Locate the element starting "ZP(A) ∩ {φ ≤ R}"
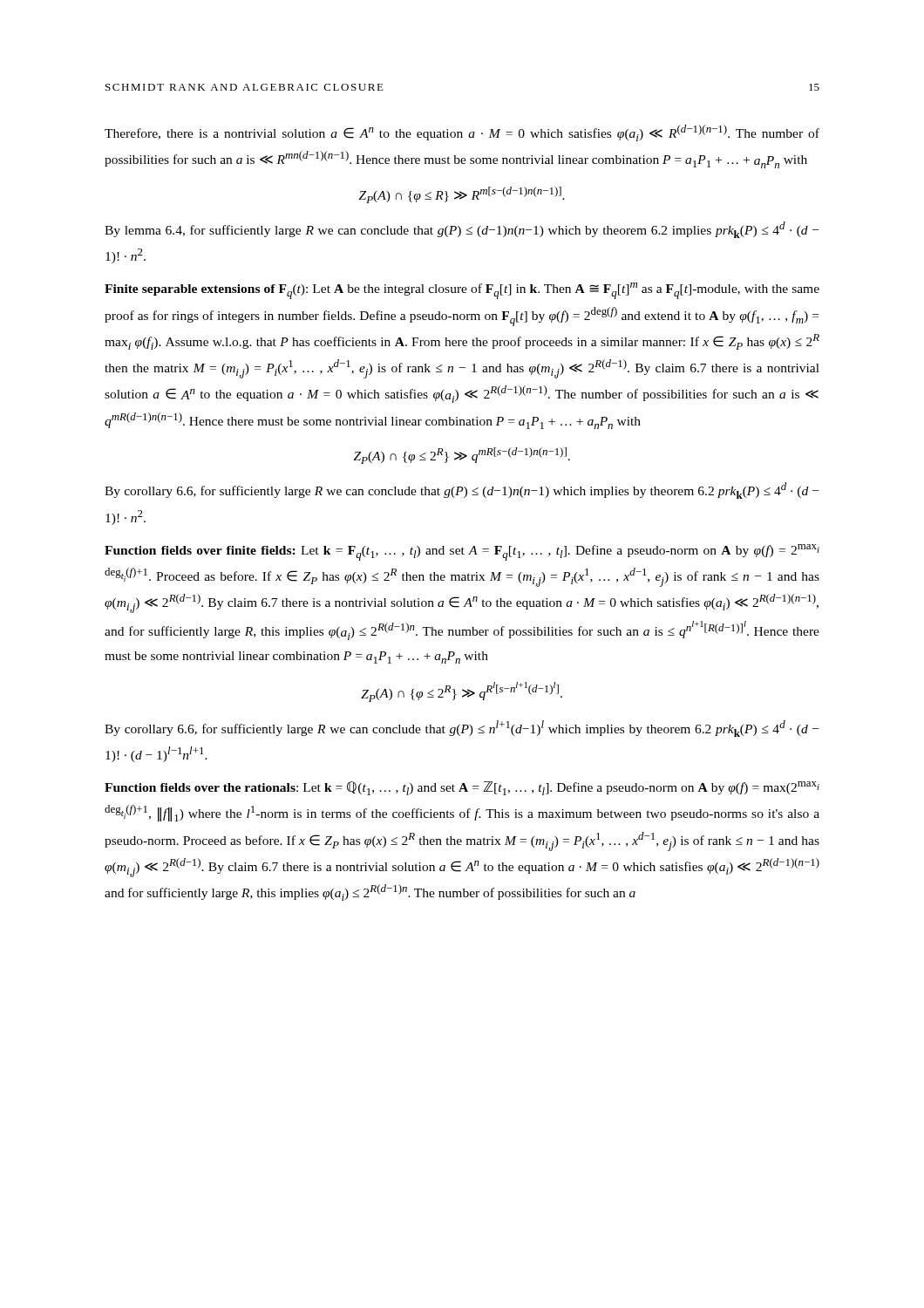This screenshot has height=1308, width=924. [x=462, y=195]
